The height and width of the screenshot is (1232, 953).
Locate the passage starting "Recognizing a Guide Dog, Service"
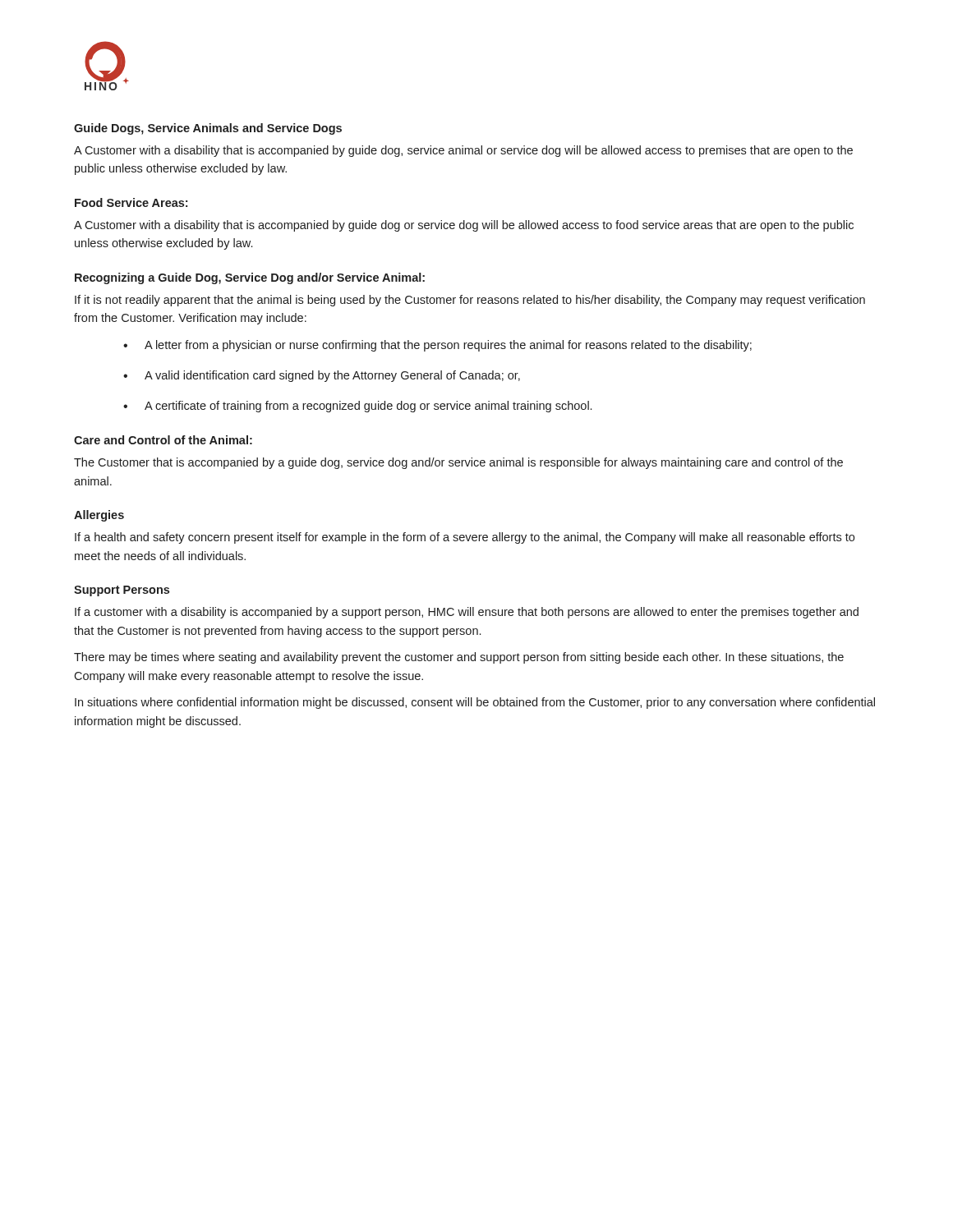[250, 278]
